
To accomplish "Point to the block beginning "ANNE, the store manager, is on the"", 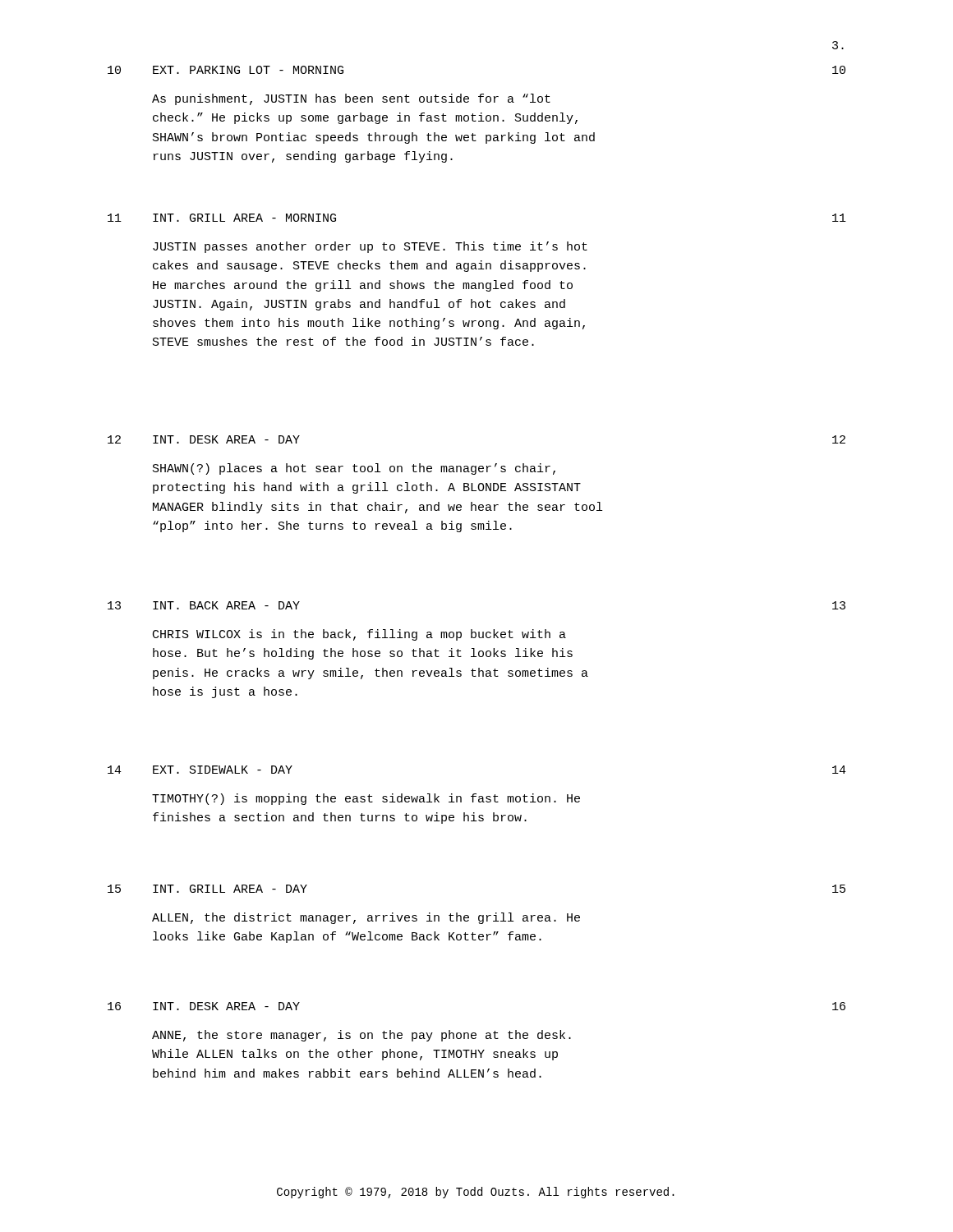I will (x=363, y=1055).
